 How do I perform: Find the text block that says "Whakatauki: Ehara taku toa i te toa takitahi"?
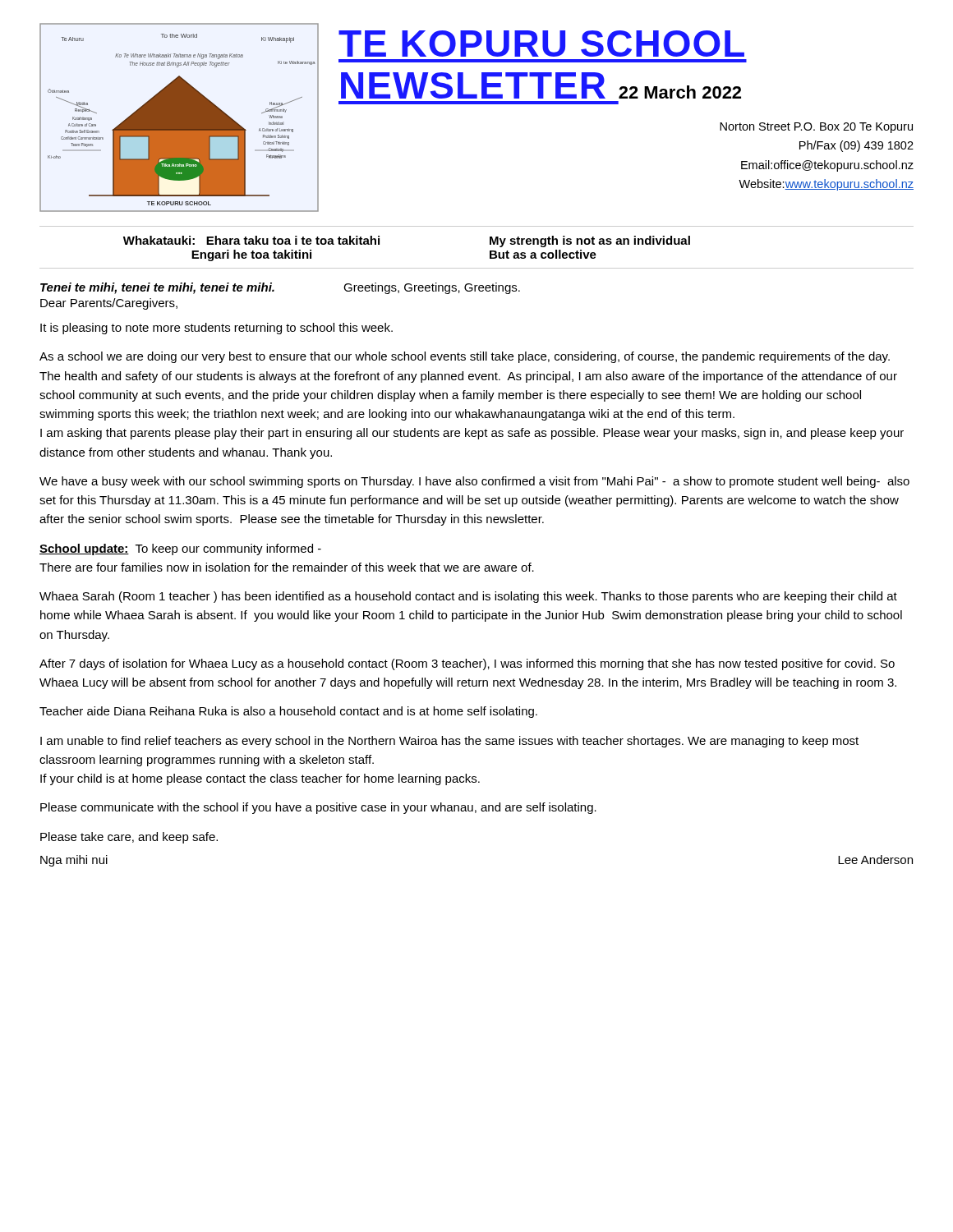(x=252, y=247)
